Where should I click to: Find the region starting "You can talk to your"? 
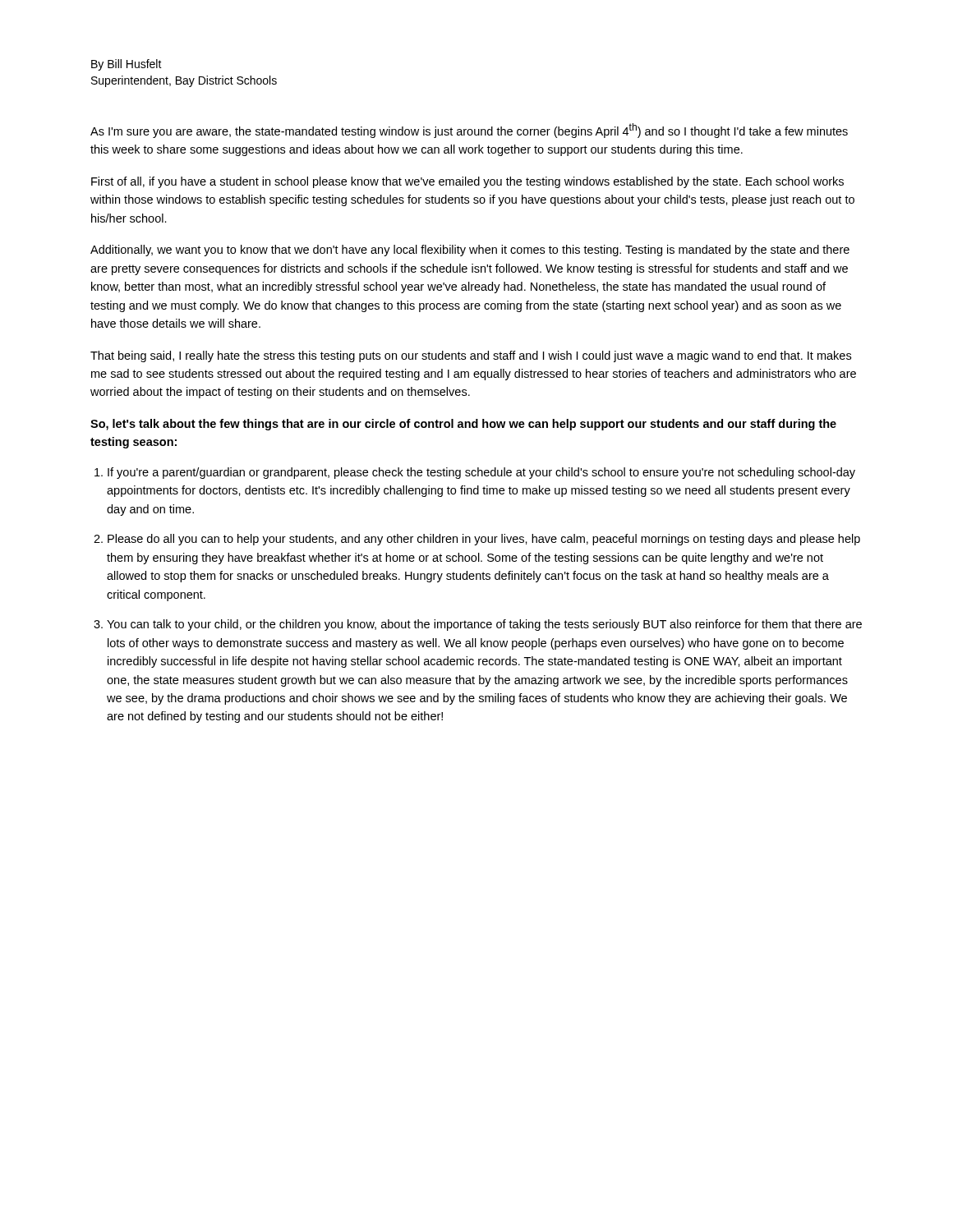coord(485,670)
